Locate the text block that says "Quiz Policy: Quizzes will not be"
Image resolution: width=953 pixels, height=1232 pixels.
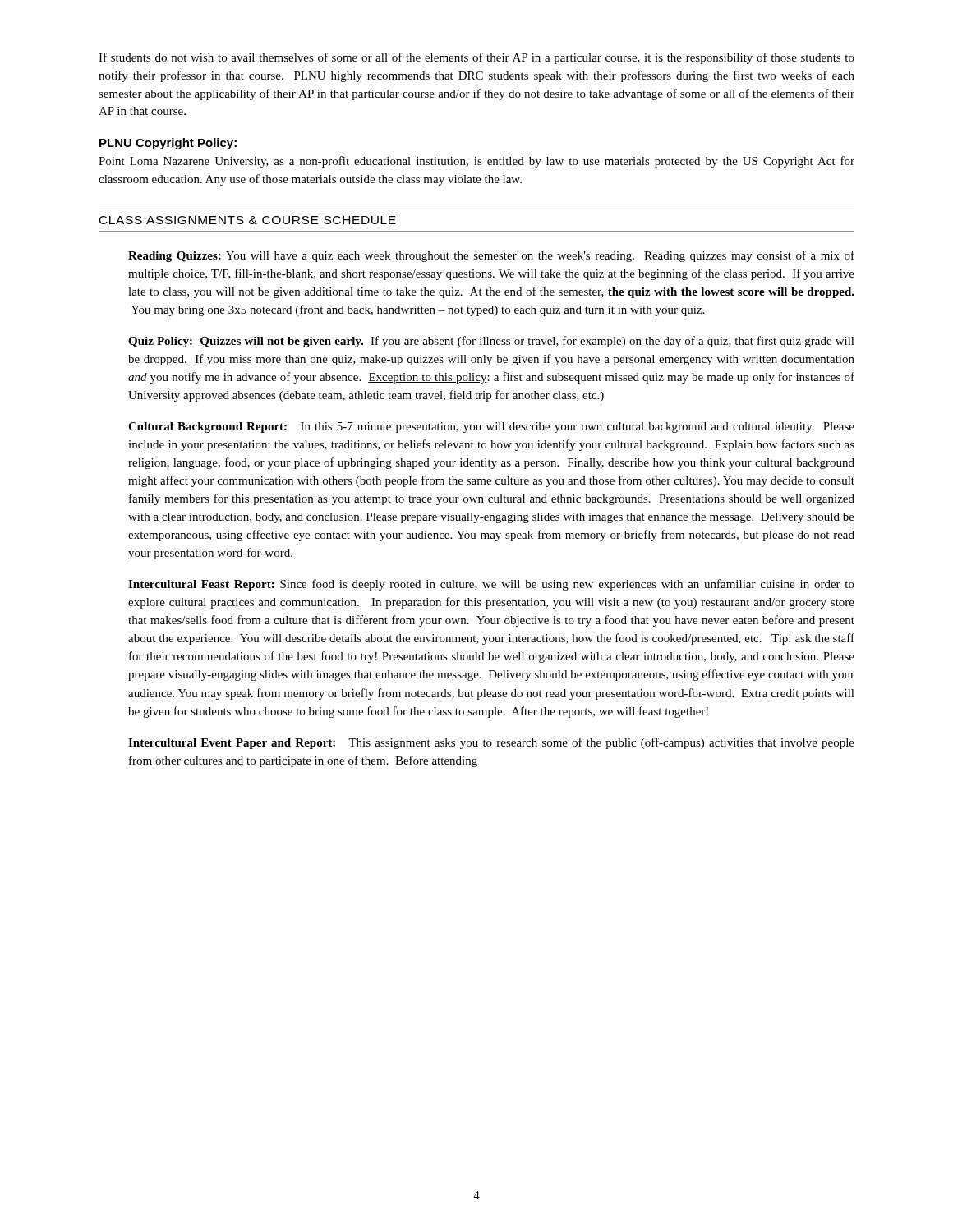pos(491,368)
